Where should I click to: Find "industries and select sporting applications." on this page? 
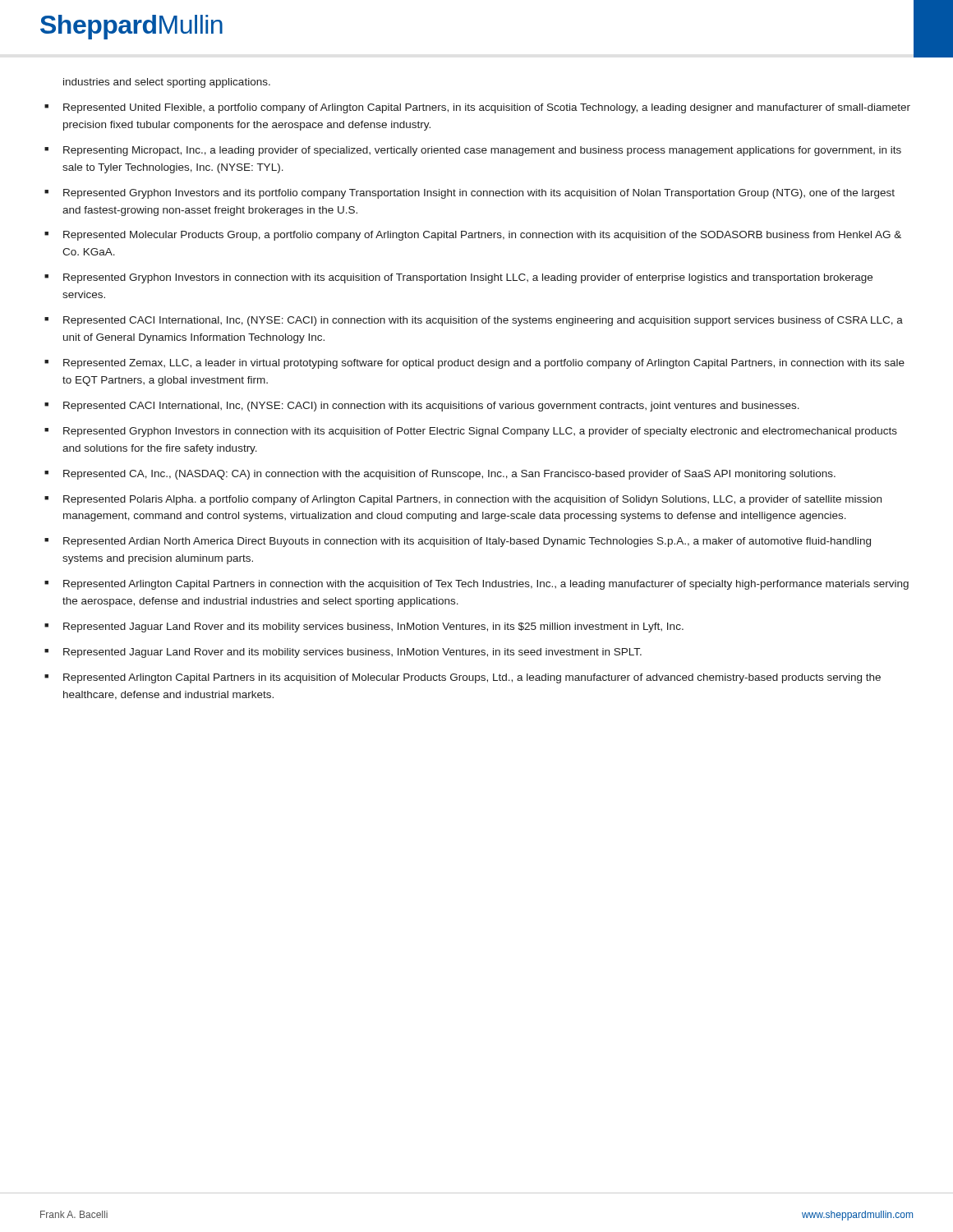coord(167,82)
